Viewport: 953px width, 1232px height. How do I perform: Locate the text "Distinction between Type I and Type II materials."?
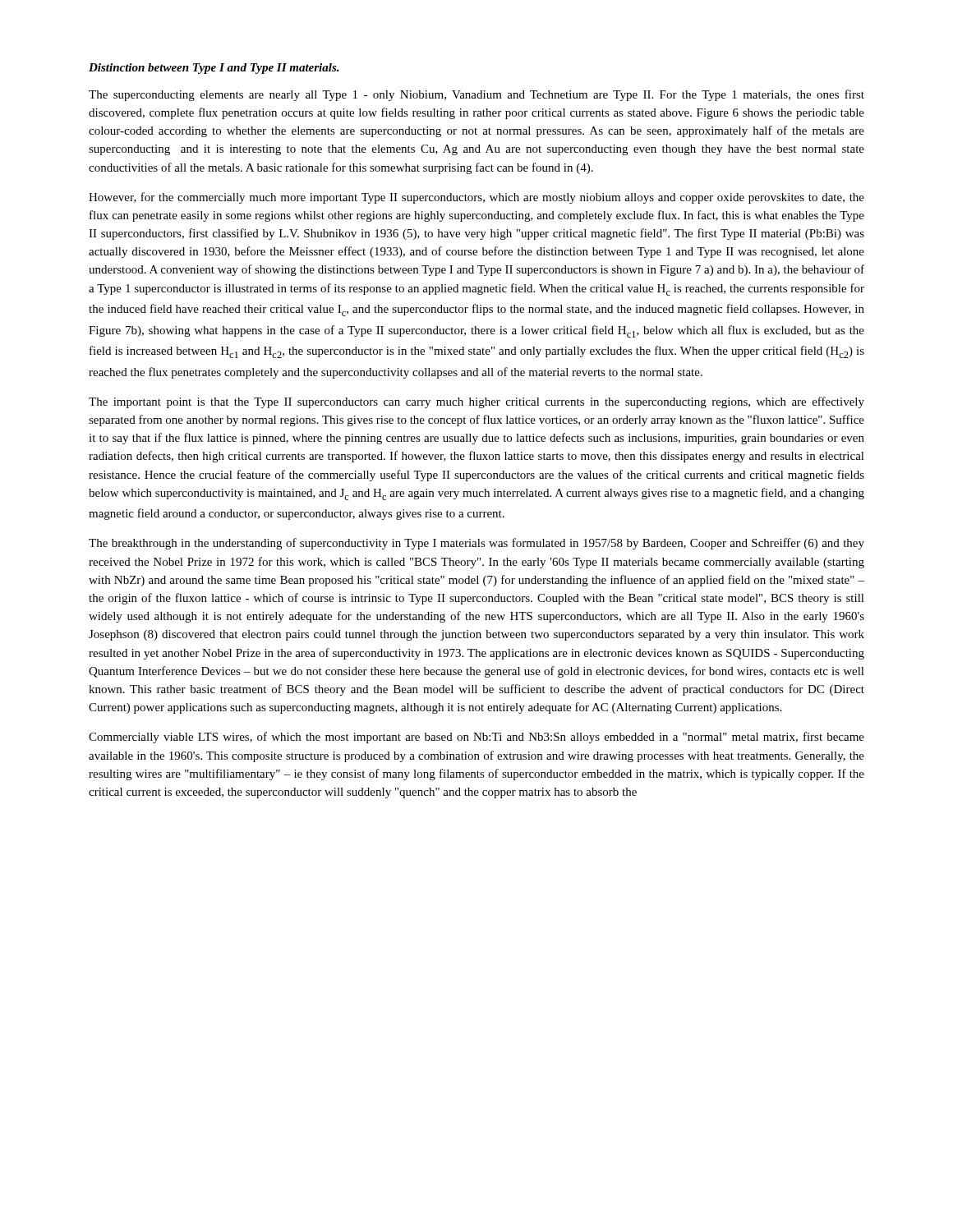(214, 67)
